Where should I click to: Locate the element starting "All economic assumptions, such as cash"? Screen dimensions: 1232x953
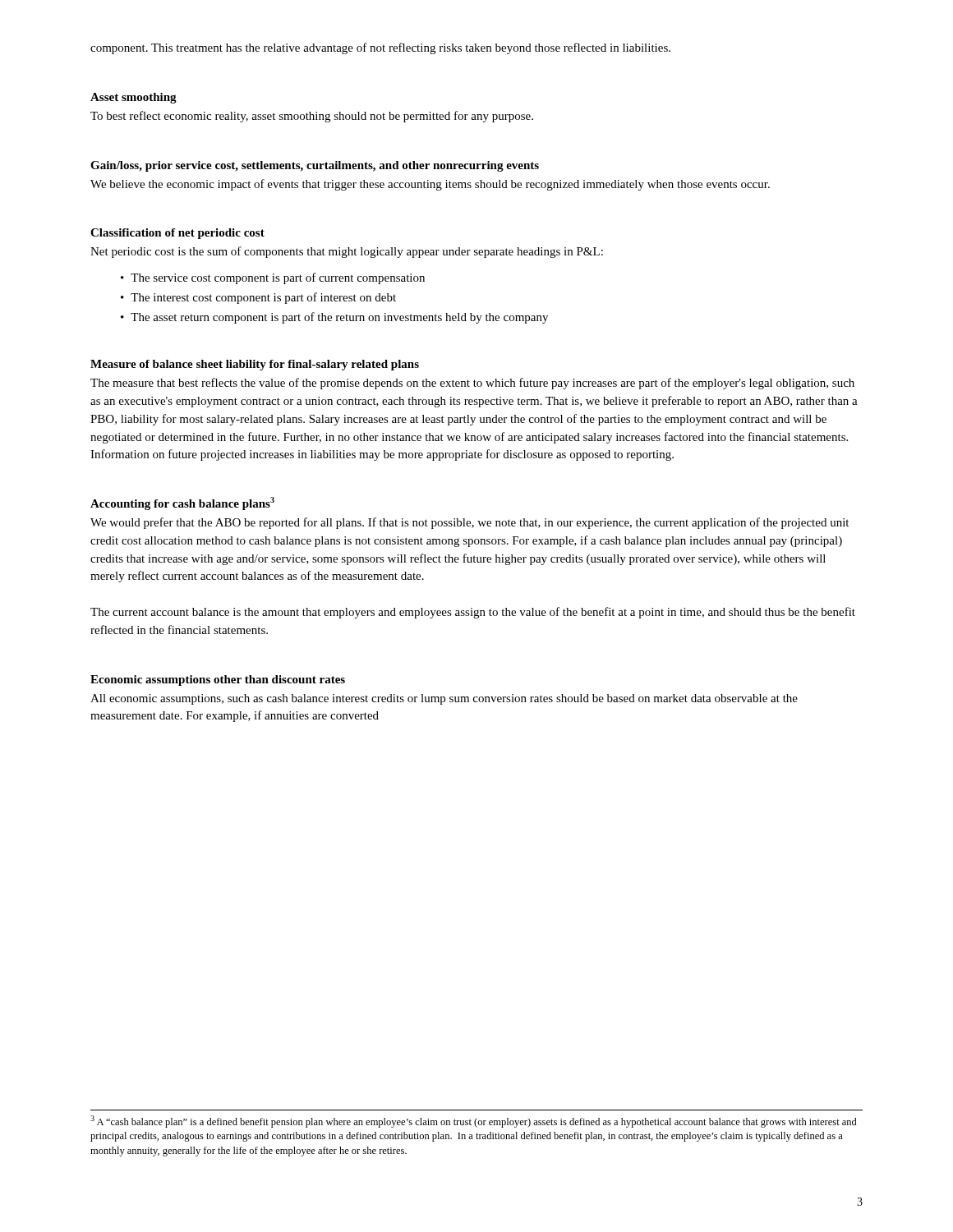444,707
